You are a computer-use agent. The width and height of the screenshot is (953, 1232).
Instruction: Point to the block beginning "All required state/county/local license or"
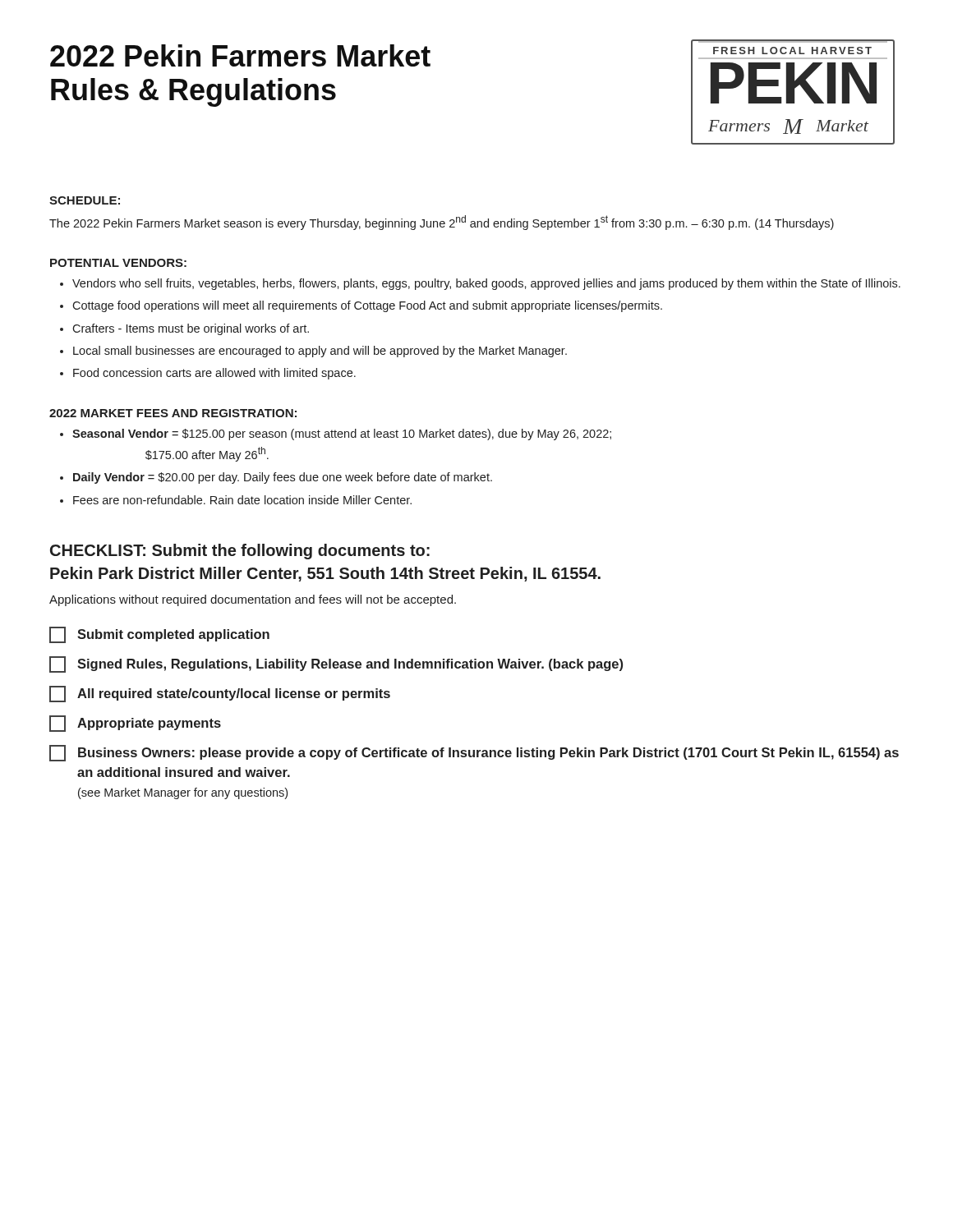[220, 694]
